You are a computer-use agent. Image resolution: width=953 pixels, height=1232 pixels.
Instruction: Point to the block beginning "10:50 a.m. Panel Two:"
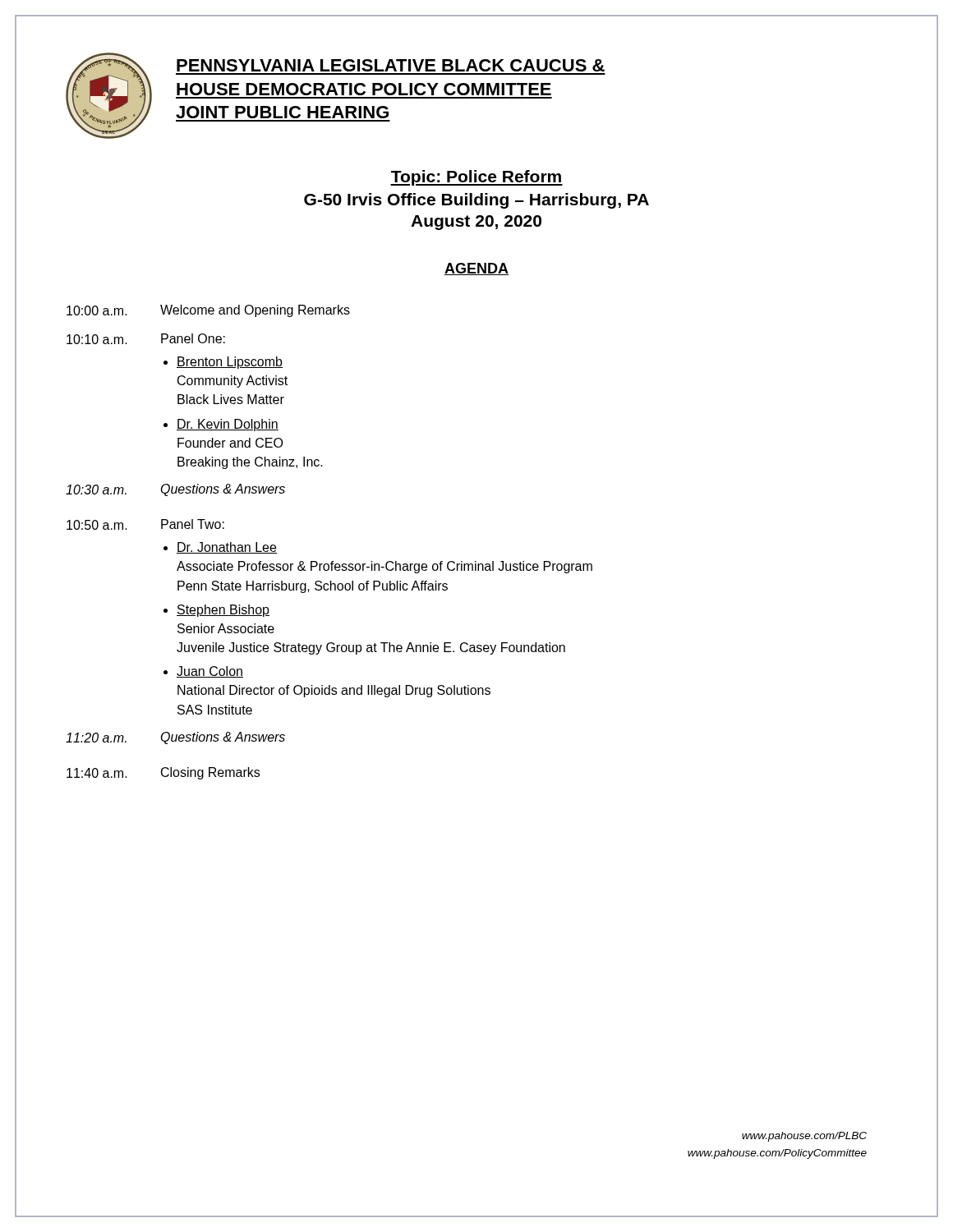[93, 524]
